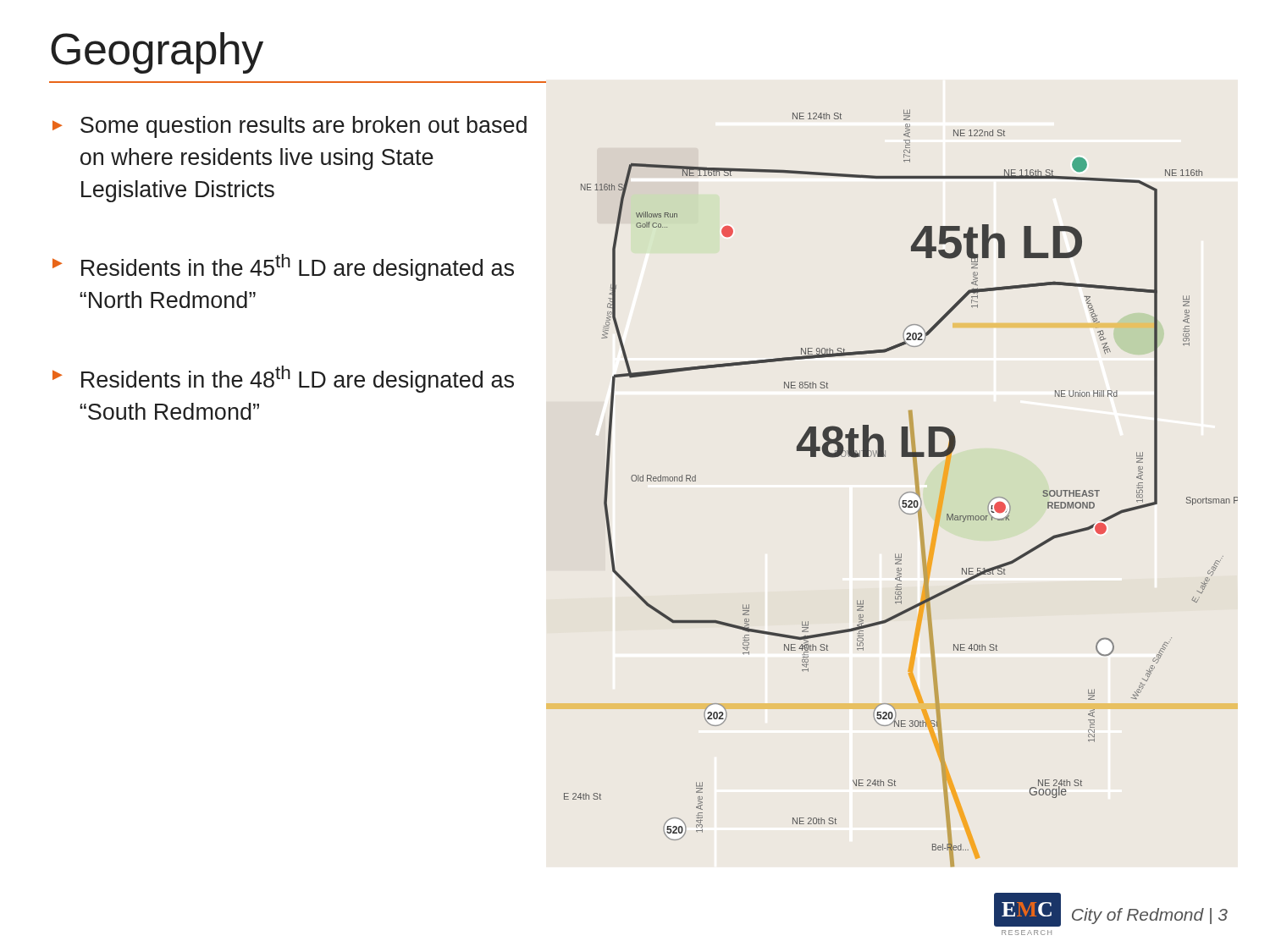The width and height of the screenshot is (1270, 952).
Task: Where is the passage that starts "► Residents in the 45th LD"?
Action: (x=293, y=283)
